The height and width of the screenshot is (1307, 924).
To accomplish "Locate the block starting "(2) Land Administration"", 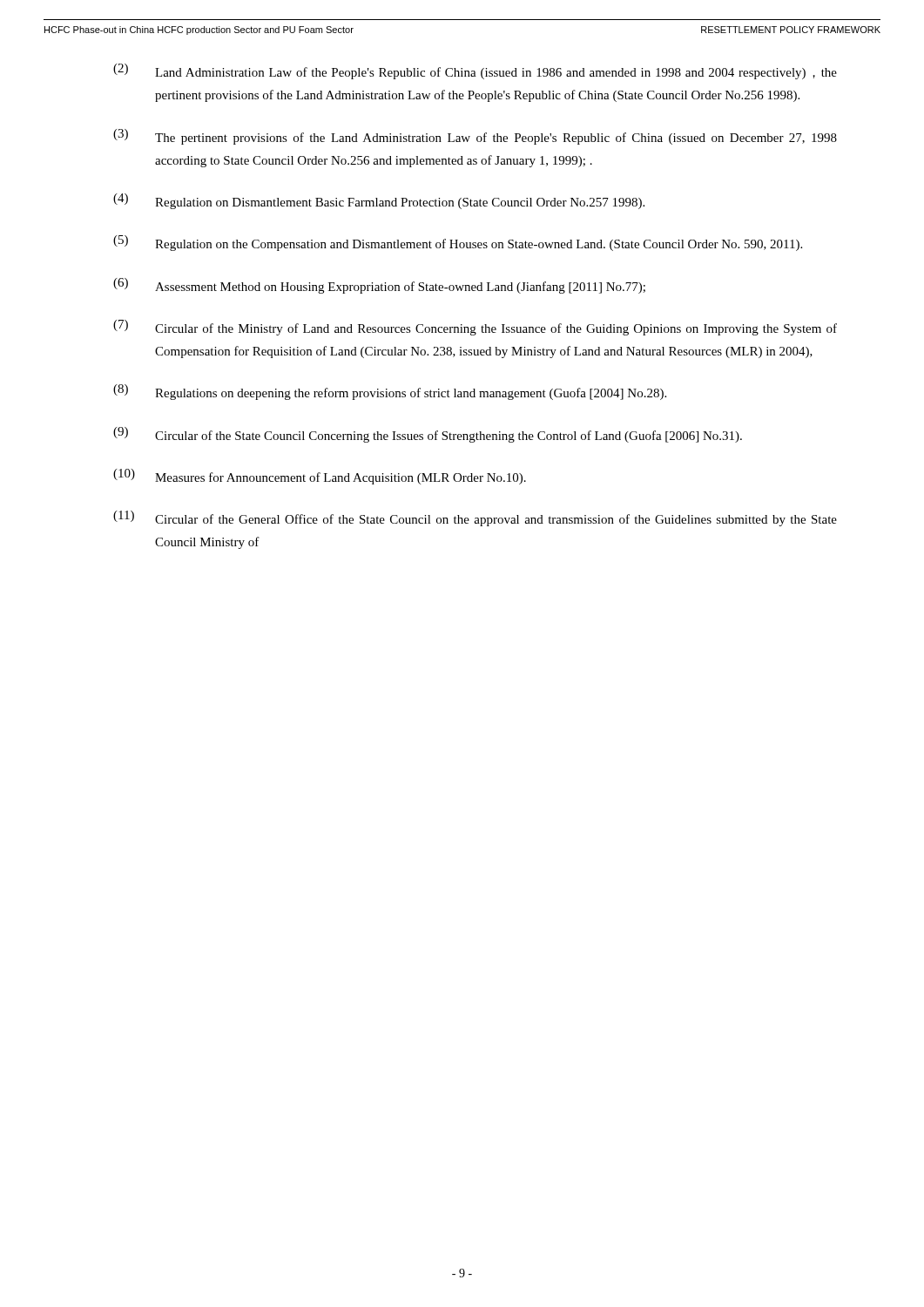I will click(x=475, y=84).
